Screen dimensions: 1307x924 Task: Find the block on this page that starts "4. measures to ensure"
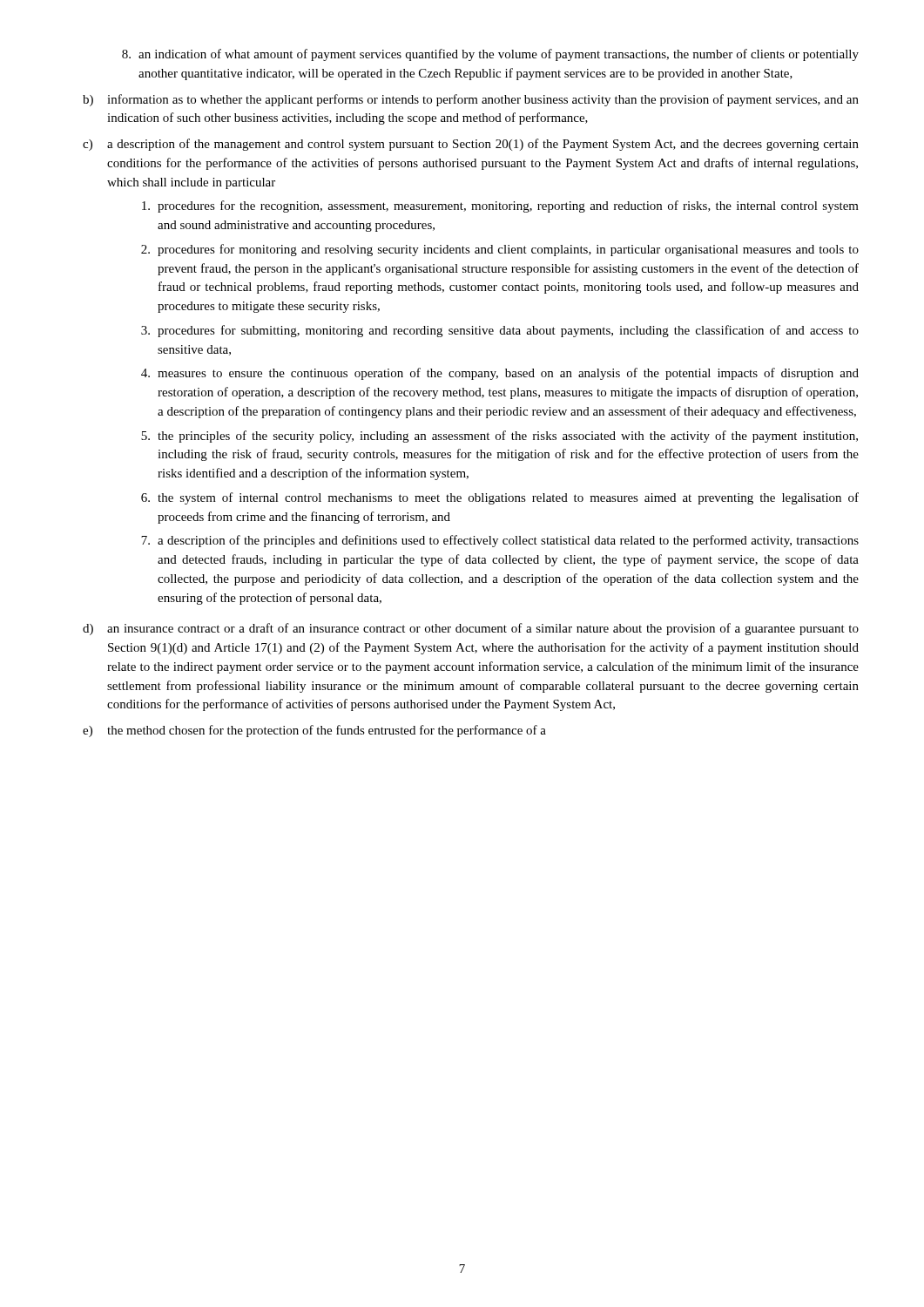pyautogui.click(x=483, y=393)
